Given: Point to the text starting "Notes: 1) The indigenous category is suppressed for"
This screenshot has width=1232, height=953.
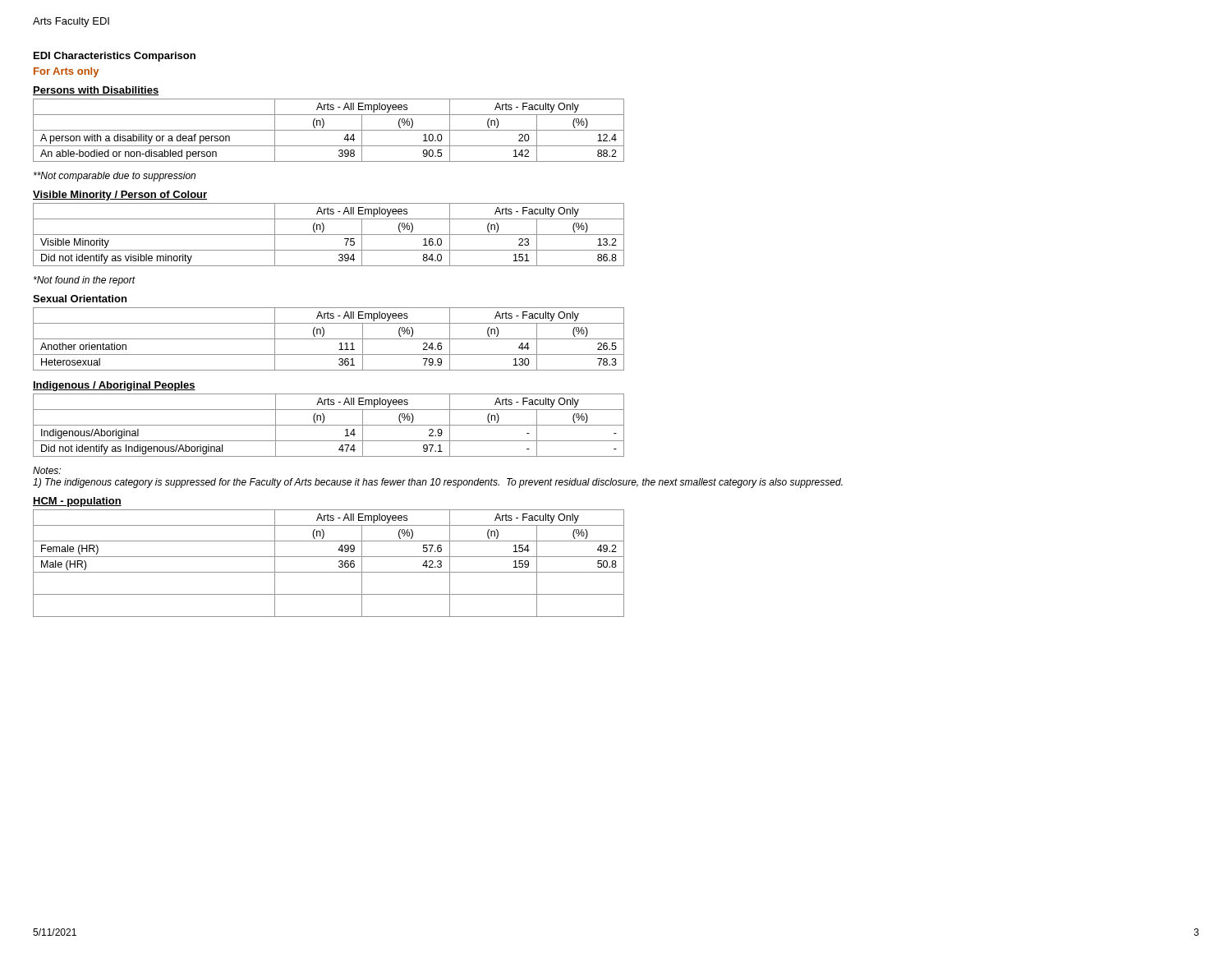Looking at the screenshot, I should pyautogui.click(x=438, y=476).
